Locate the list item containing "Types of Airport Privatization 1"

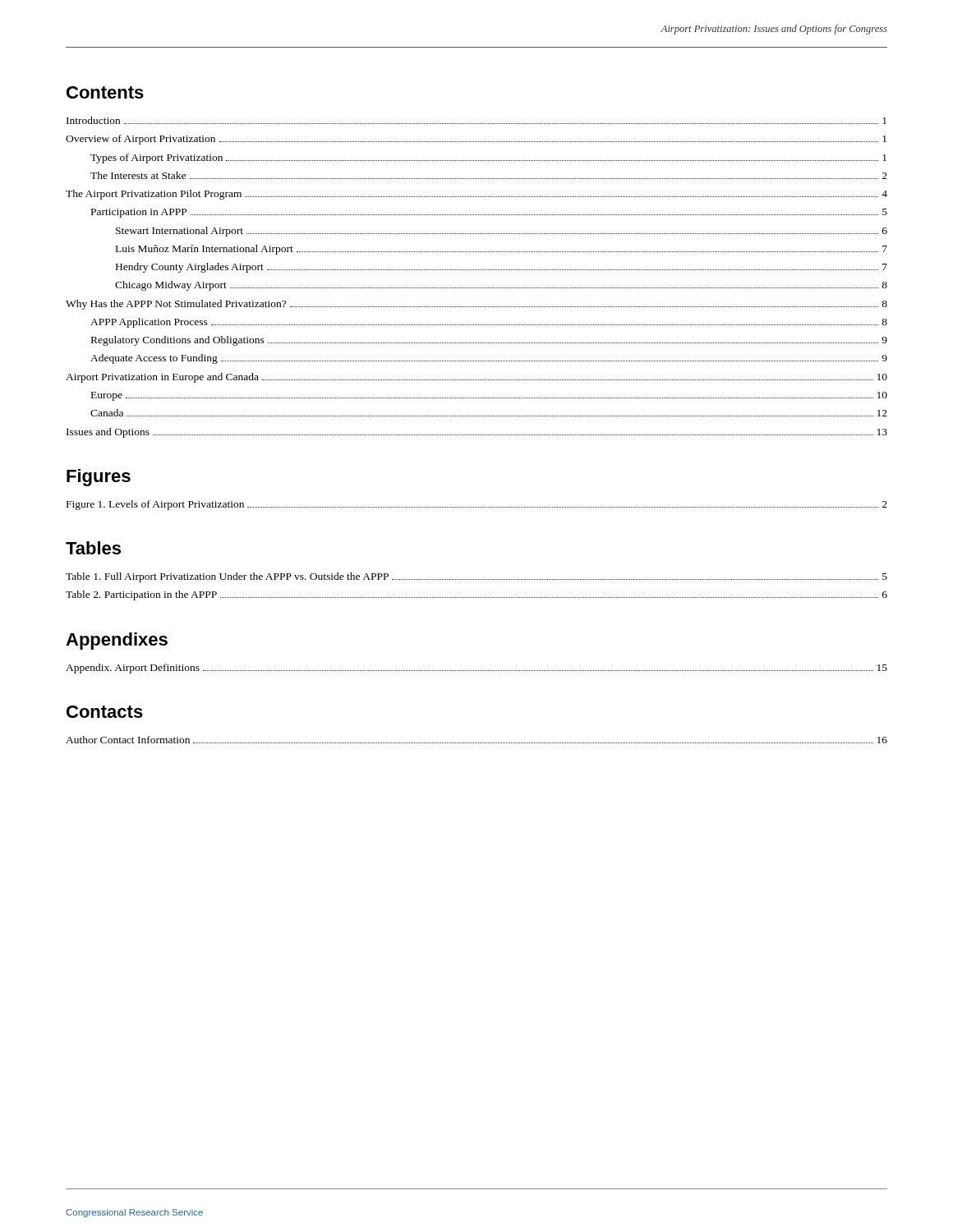[x=489, y=157]
